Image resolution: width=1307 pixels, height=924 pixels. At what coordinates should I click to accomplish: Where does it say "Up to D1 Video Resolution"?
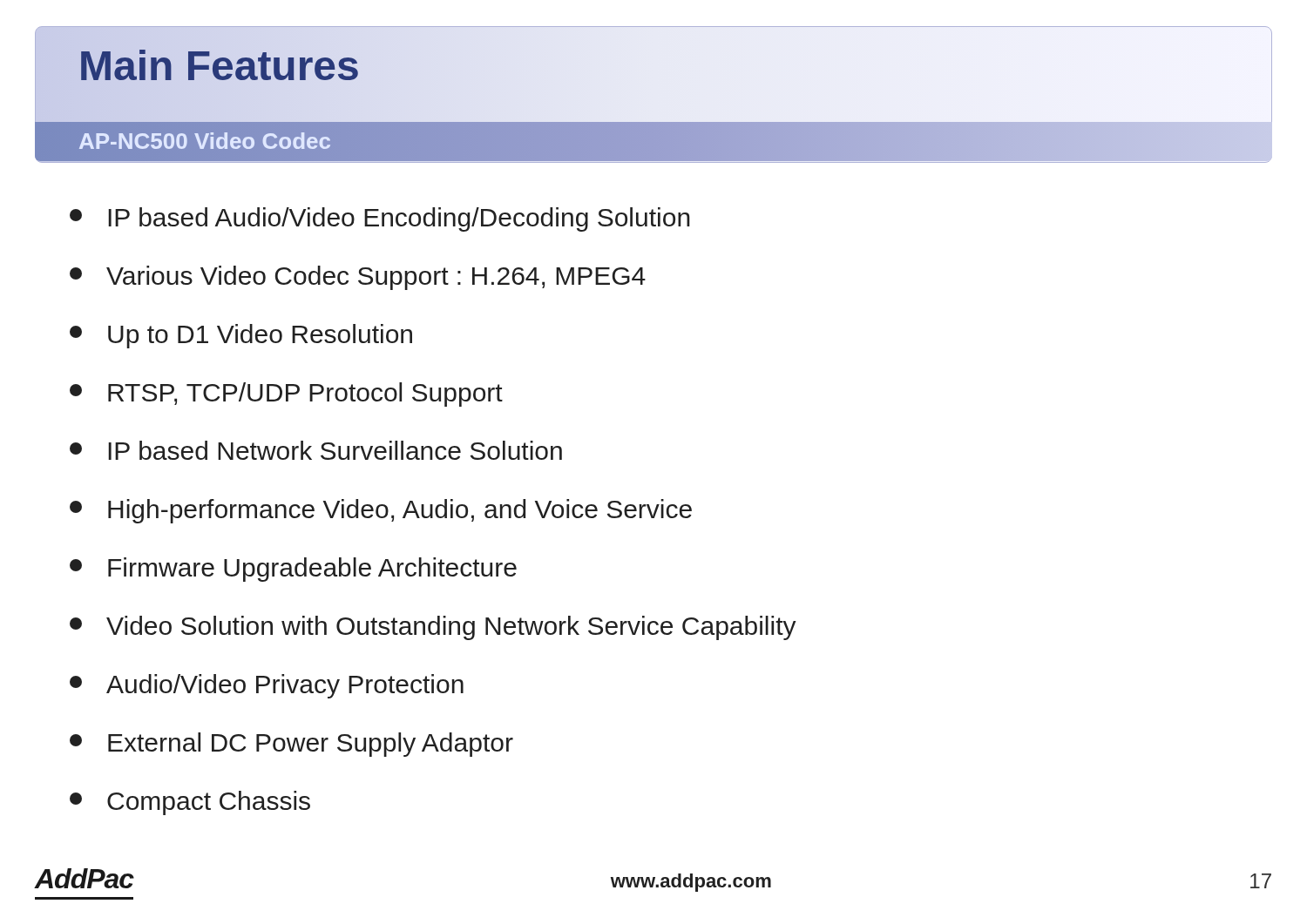pos(242,334)
